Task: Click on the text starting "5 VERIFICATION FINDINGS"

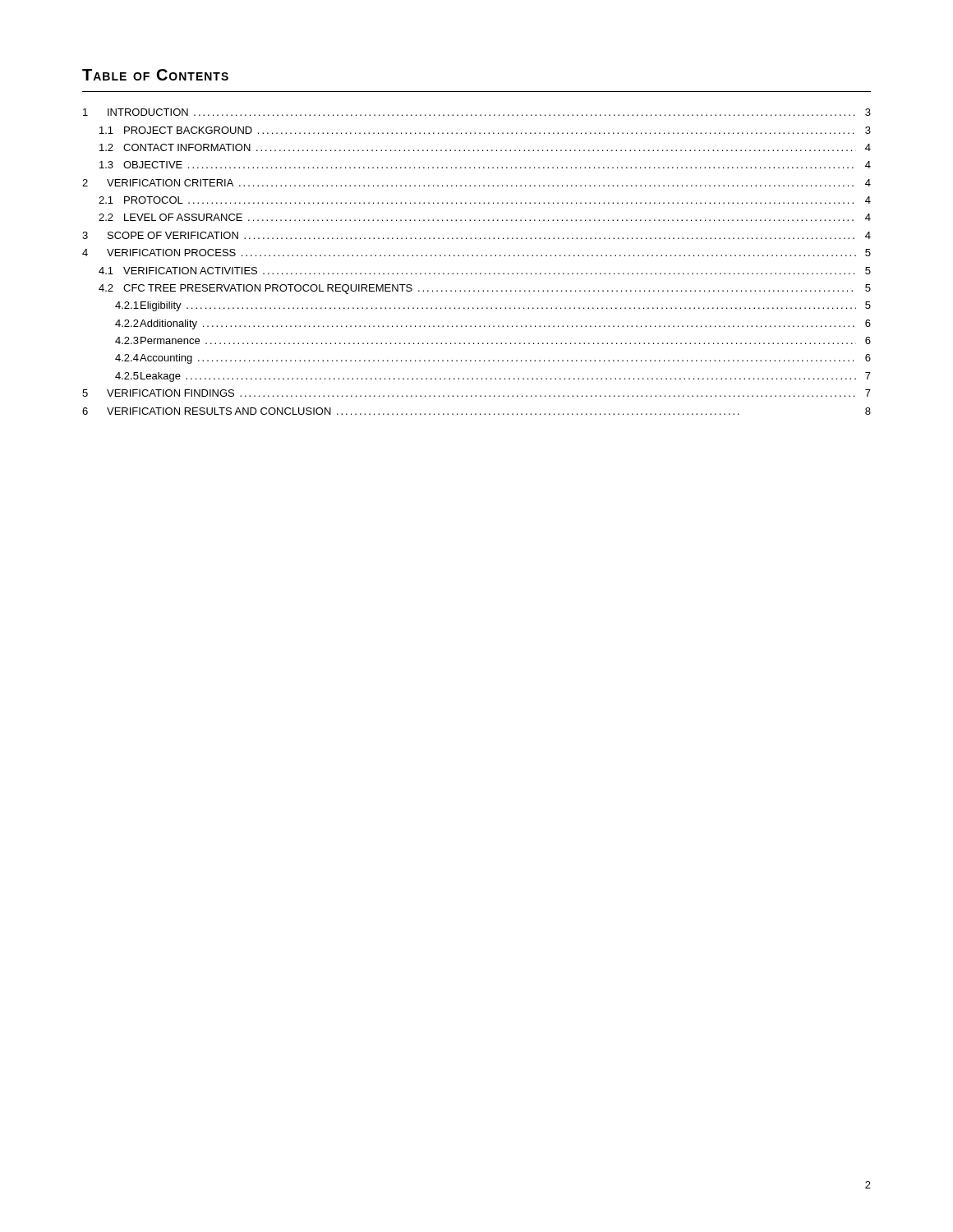Action: (x=476, y=393)
